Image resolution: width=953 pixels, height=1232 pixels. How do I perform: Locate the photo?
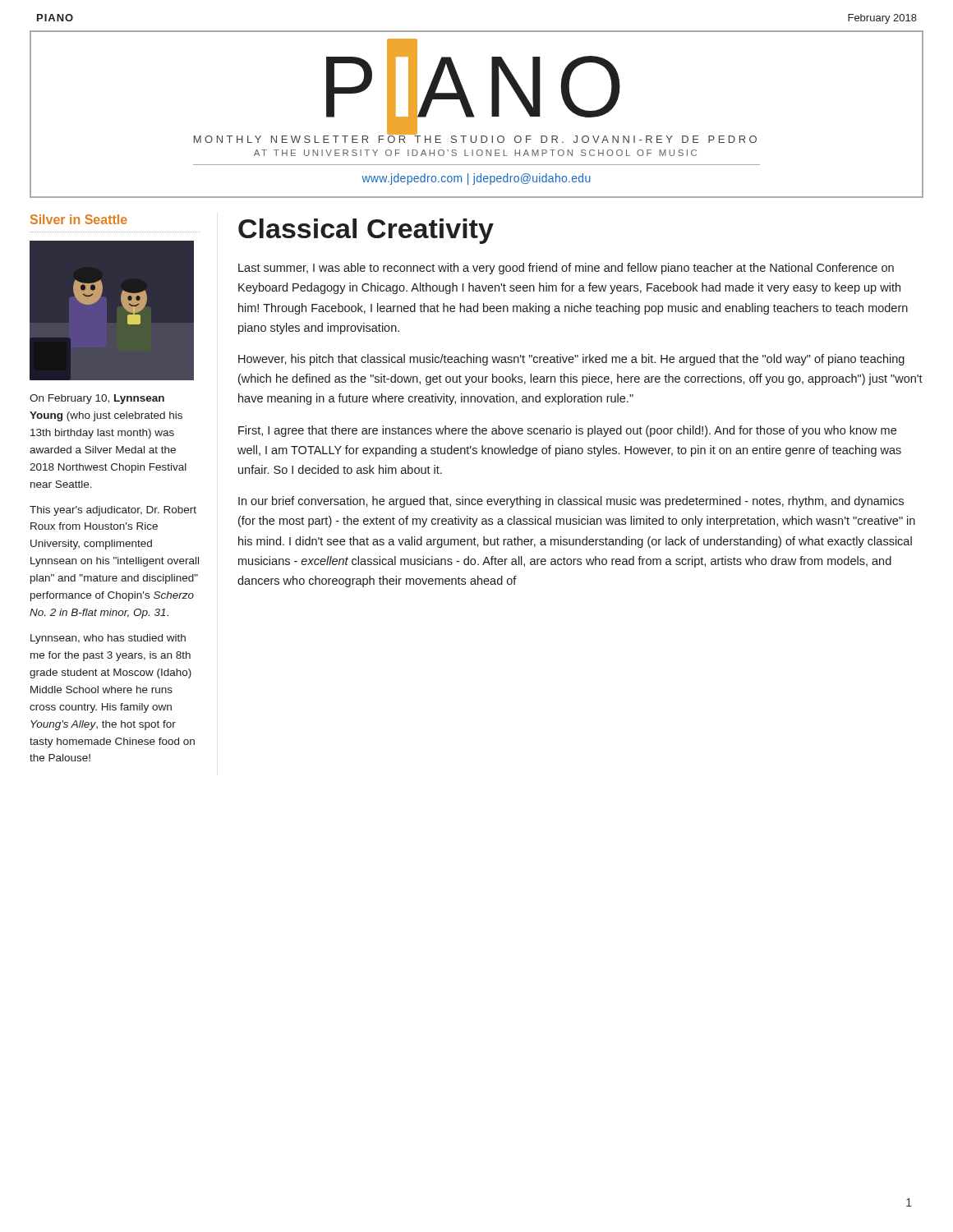112,310
